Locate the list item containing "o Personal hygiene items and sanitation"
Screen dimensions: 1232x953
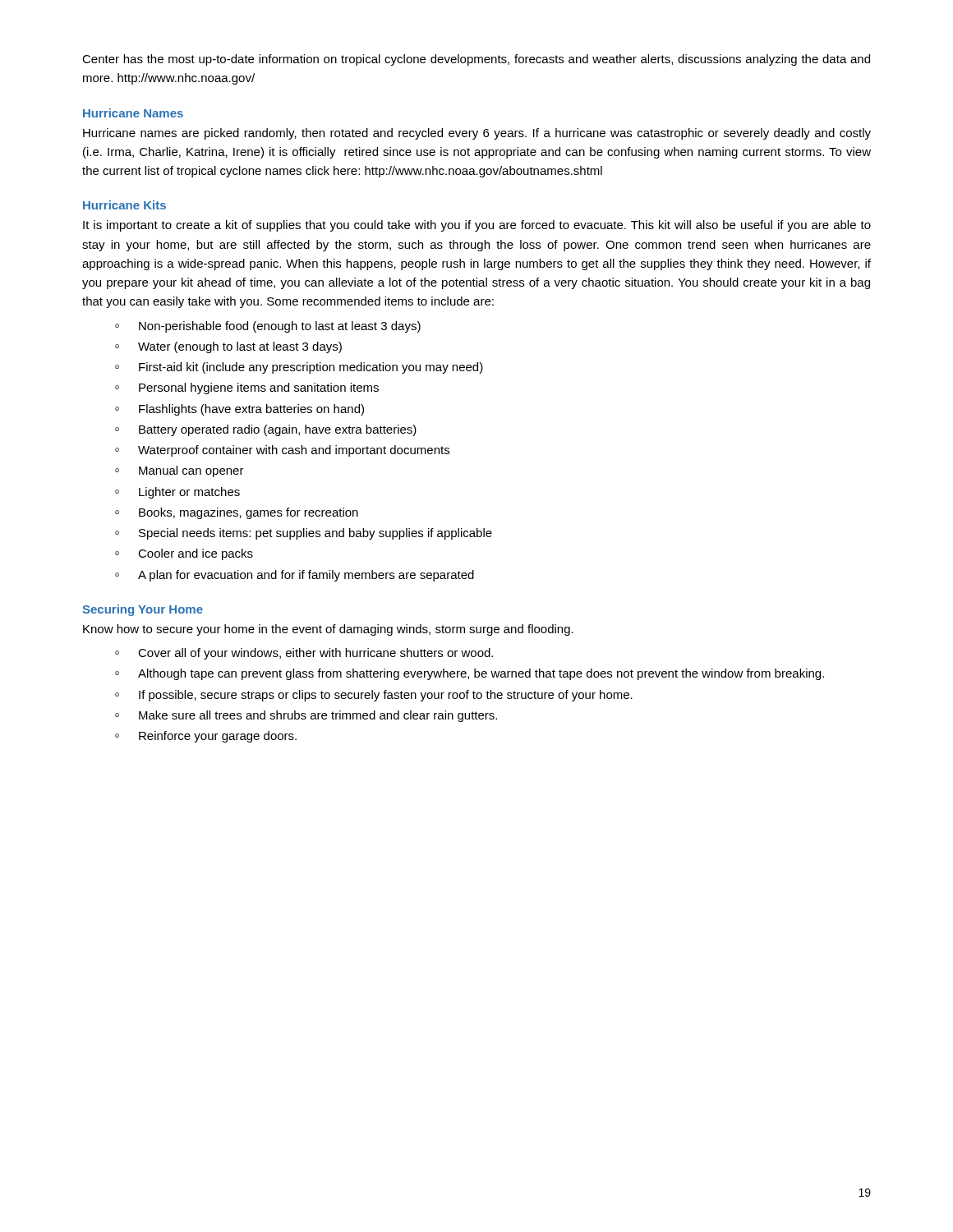coord(247,388)
